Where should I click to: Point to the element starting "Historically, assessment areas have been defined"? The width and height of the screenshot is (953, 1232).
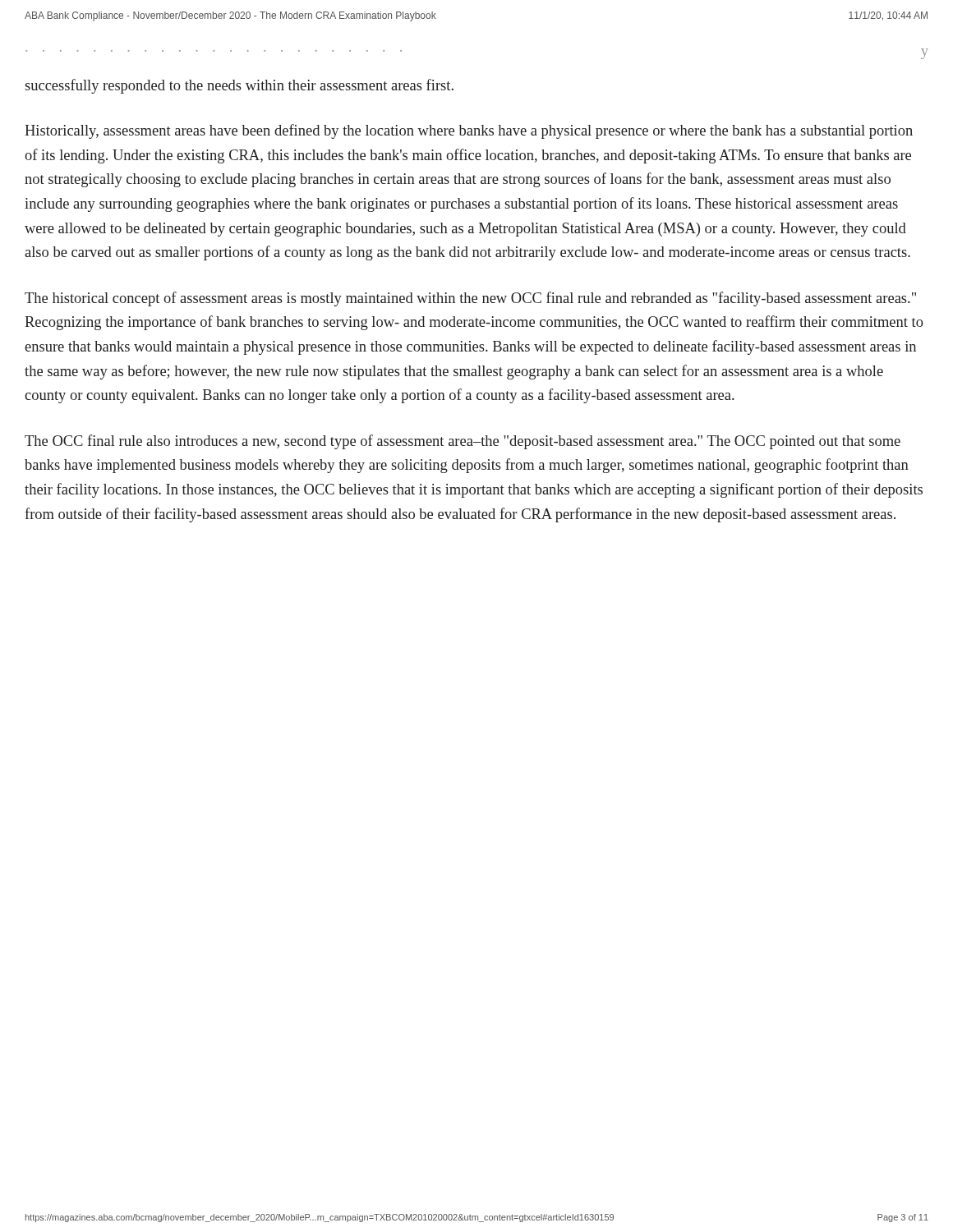click(x=469, y=192)
